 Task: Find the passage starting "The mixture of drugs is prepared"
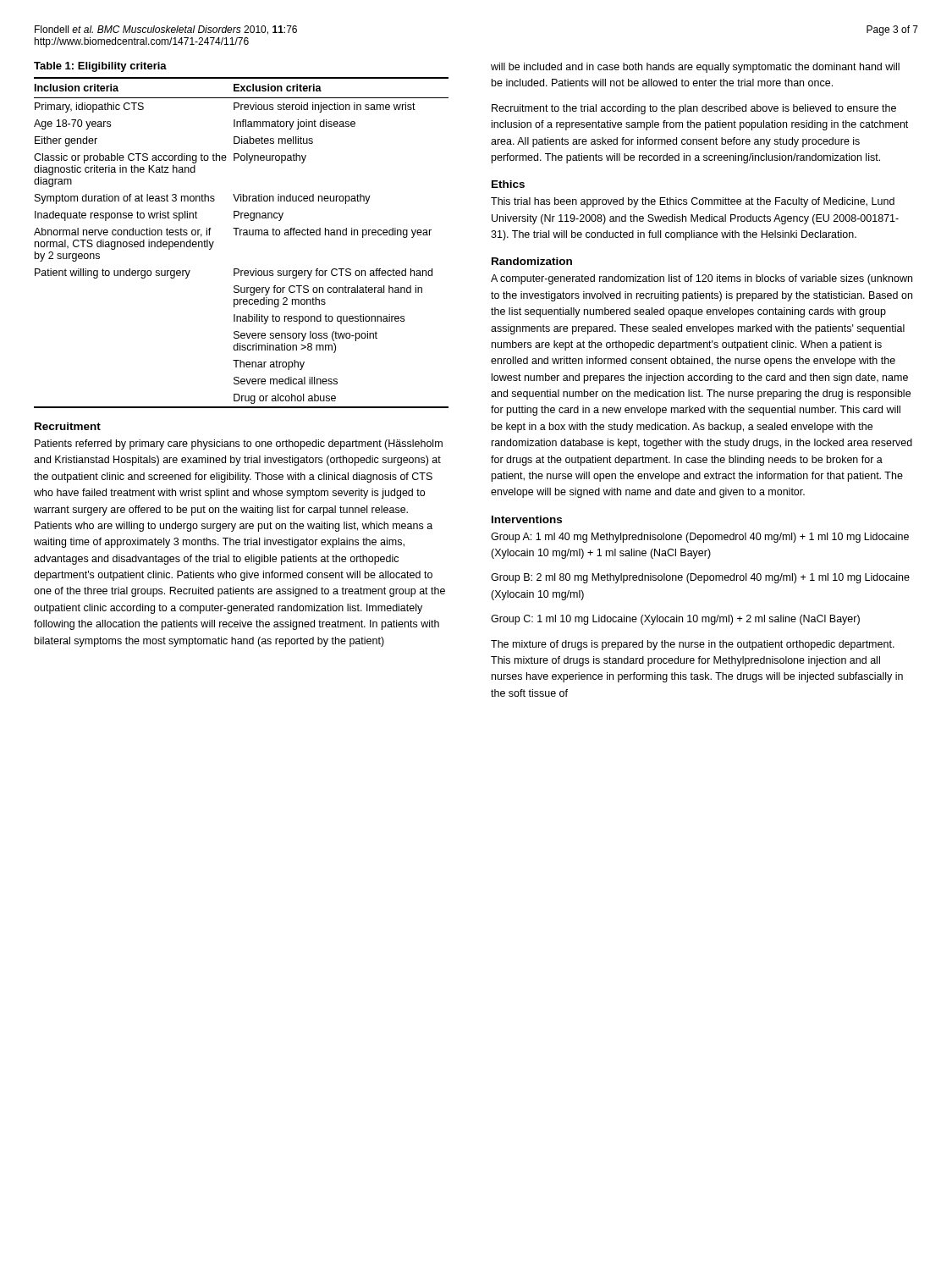coord(697,668)
